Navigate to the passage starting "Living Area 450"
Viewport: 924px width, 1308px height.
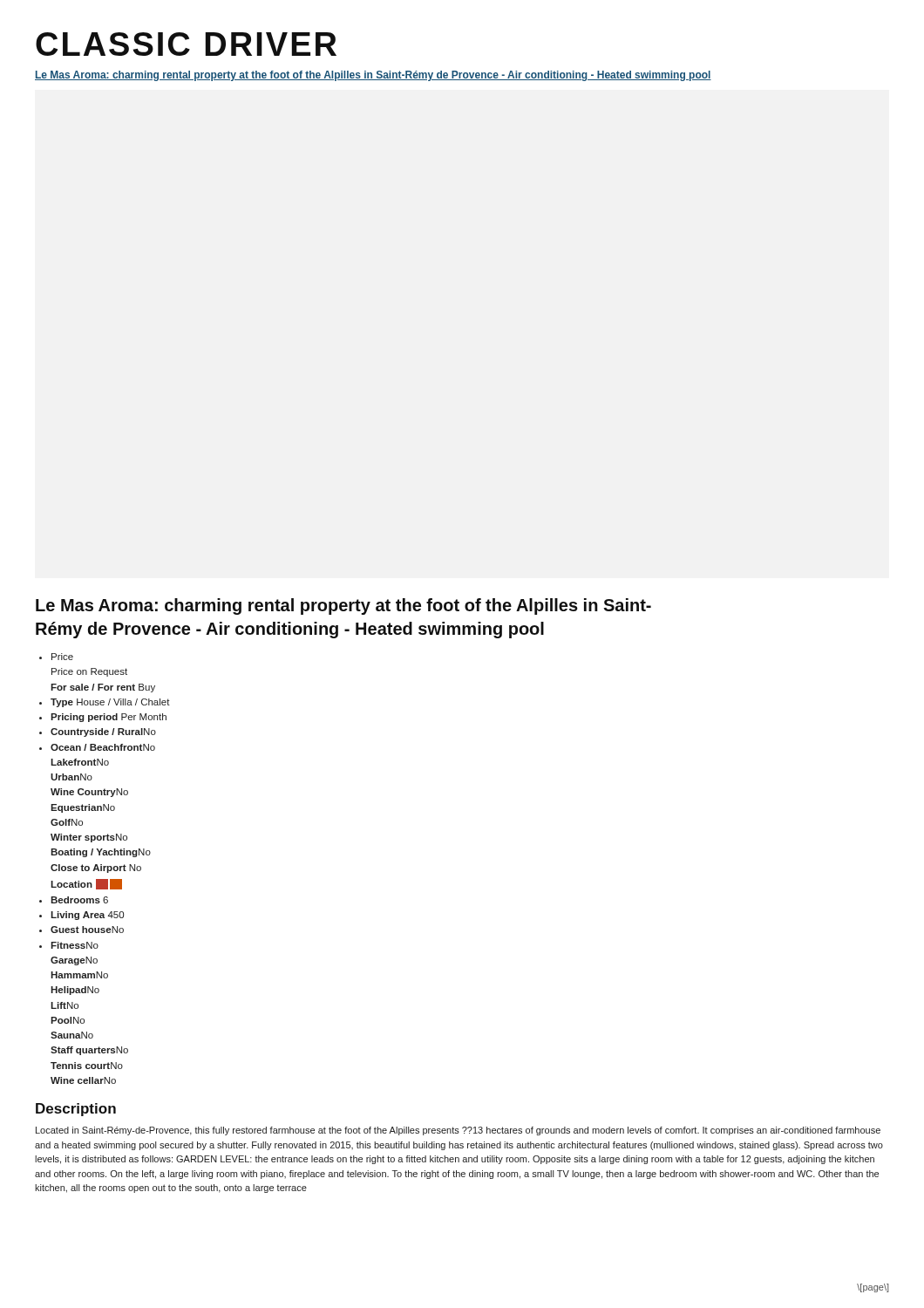click(x=87, y=915)
